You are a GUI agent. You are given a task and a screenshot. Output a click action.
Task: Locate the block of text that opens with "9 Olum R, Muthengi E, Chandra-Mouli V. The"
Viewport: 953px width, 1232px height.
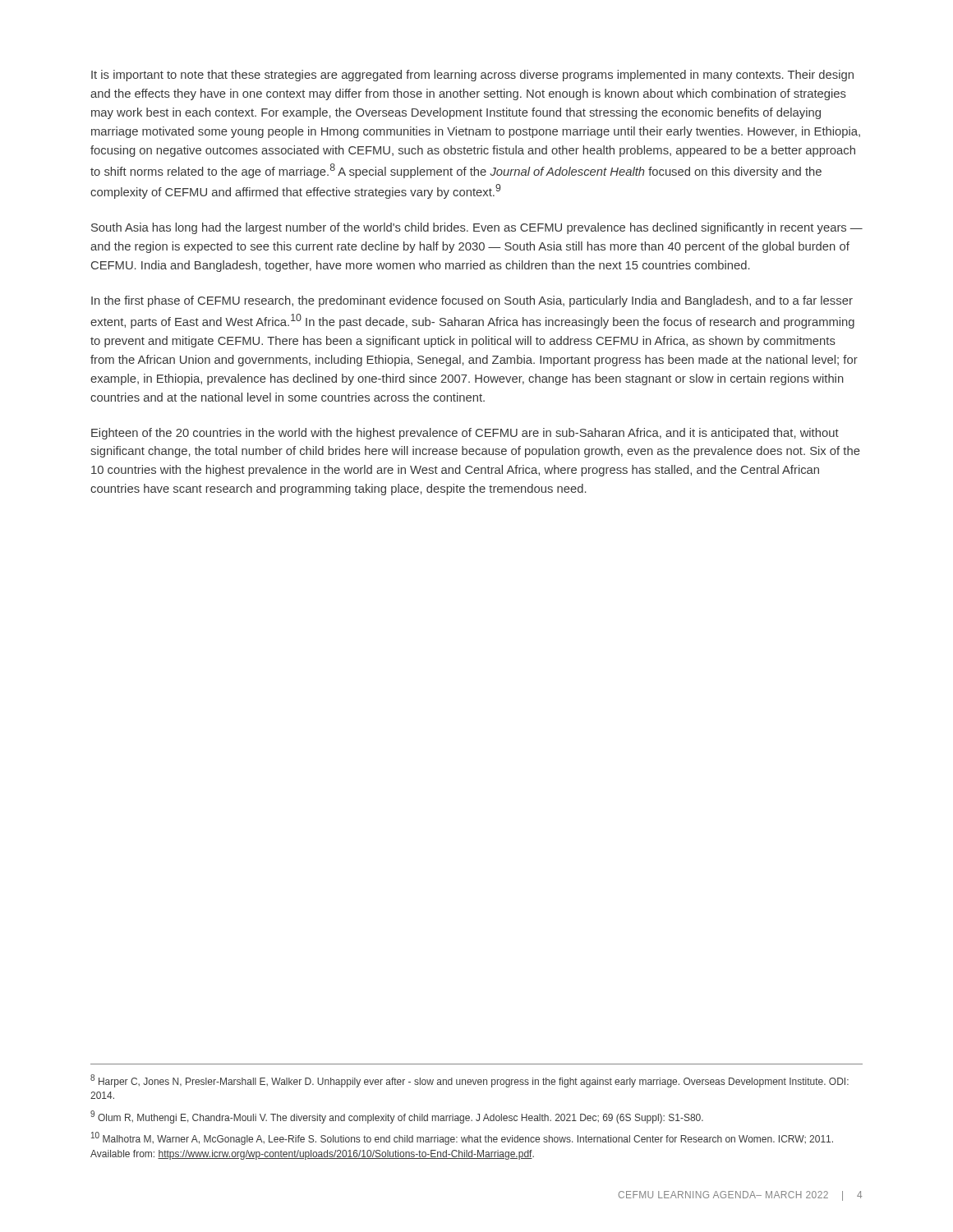(x=397, y=1116)
